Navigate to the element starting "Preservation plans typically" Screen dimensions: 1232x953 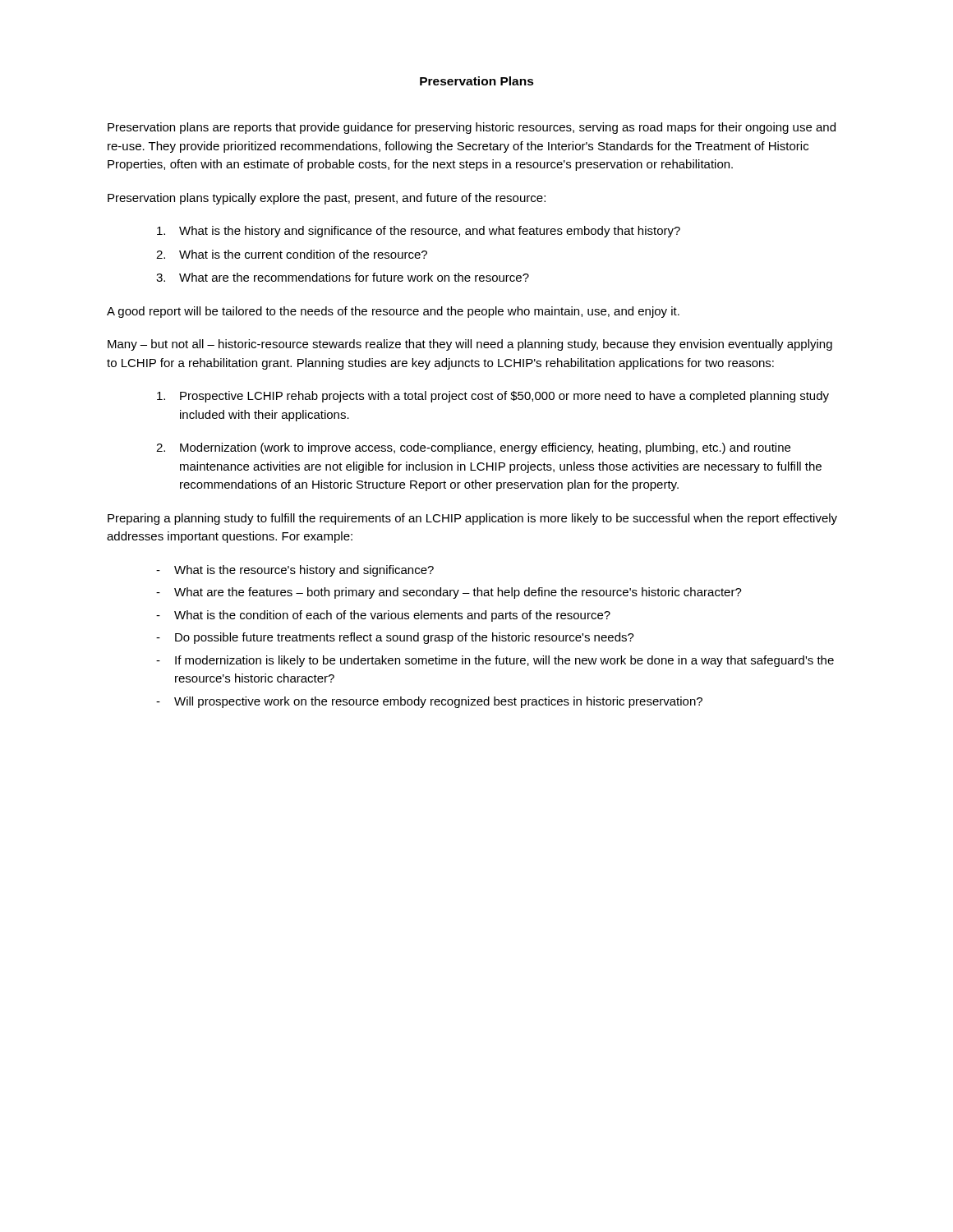[327, 197]
